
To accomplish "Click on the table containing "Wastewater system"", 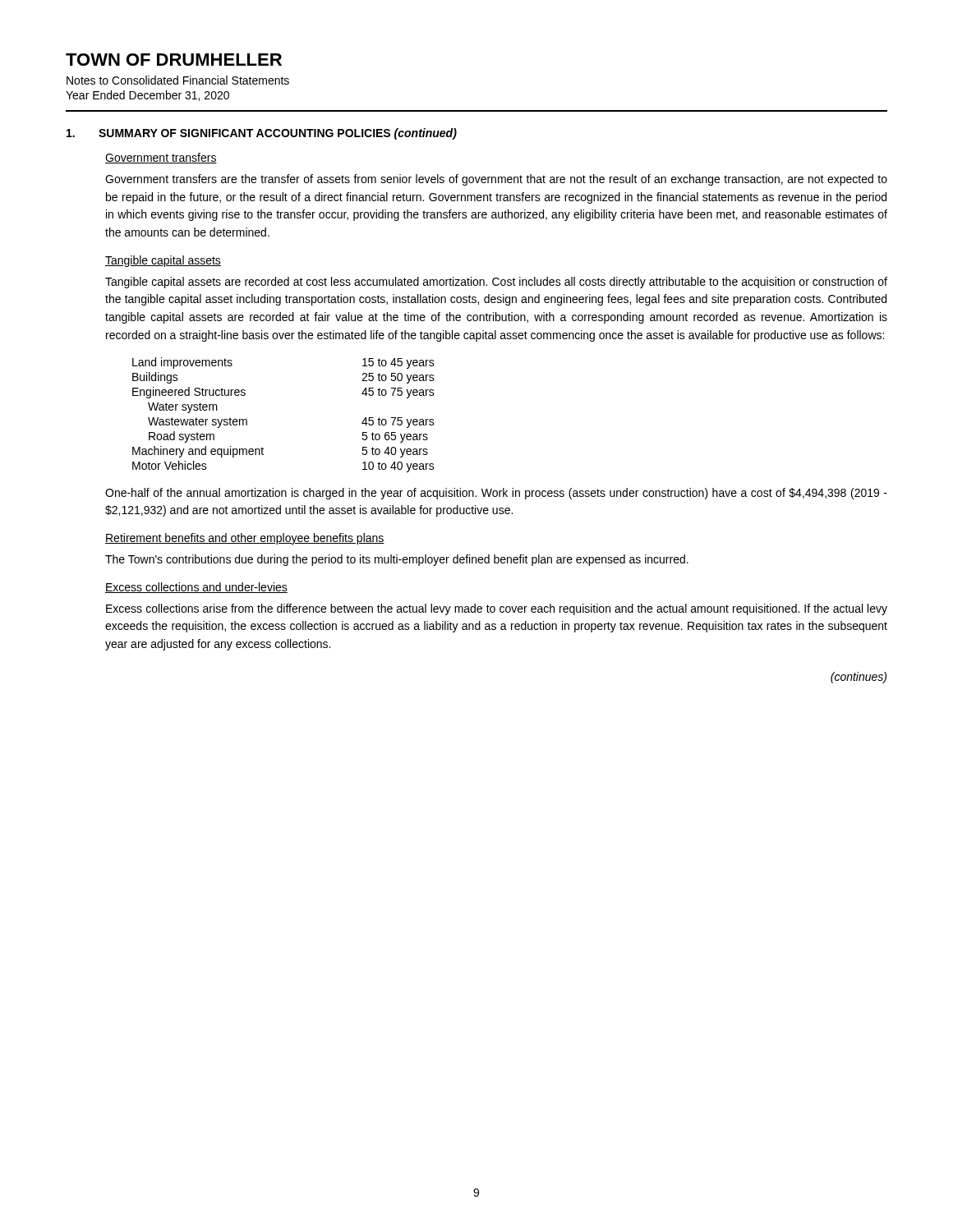I will click(509, 414).
